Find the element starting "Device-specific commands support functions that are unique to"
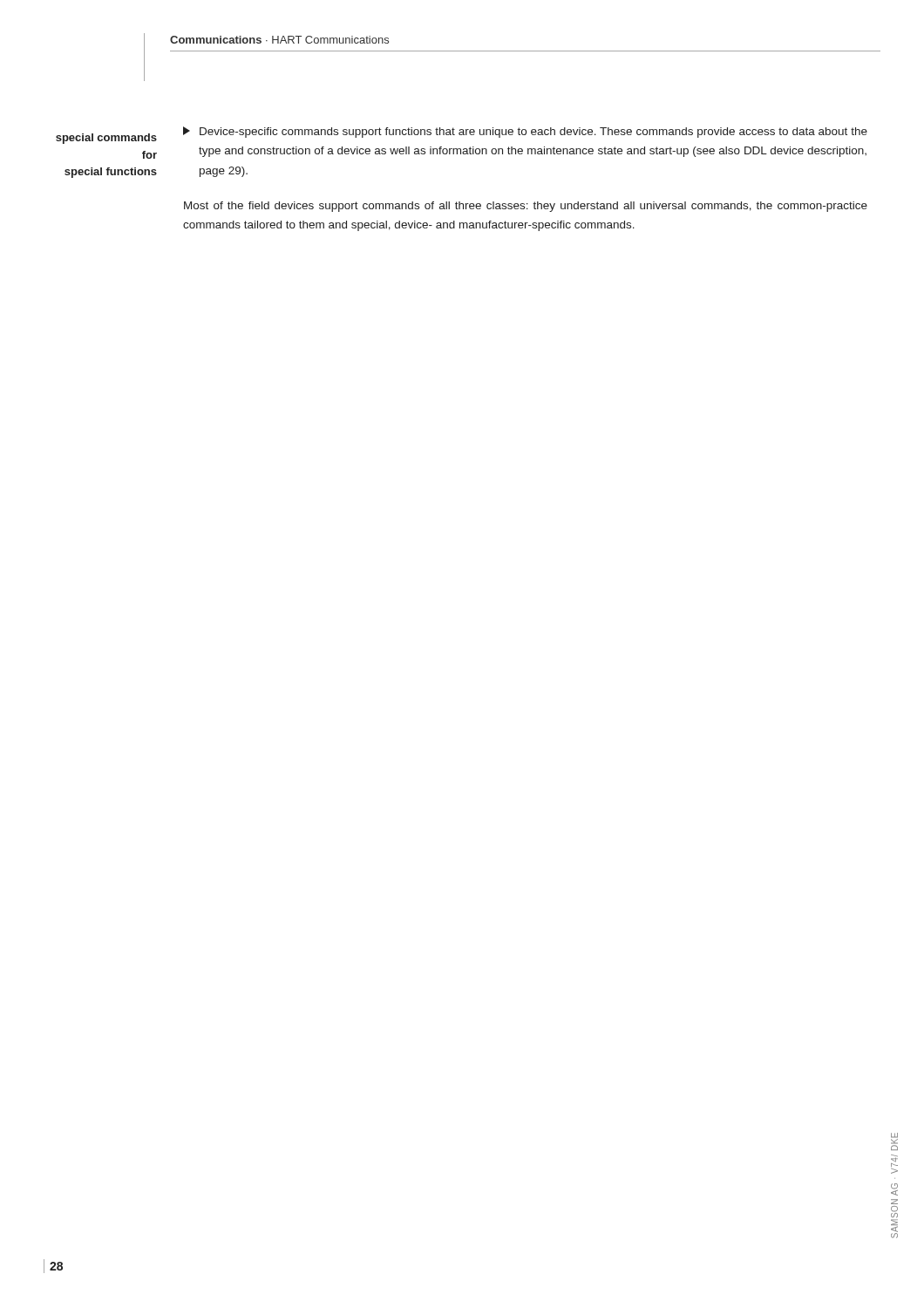Screen dimensions: 1308x924 [525, 151]
